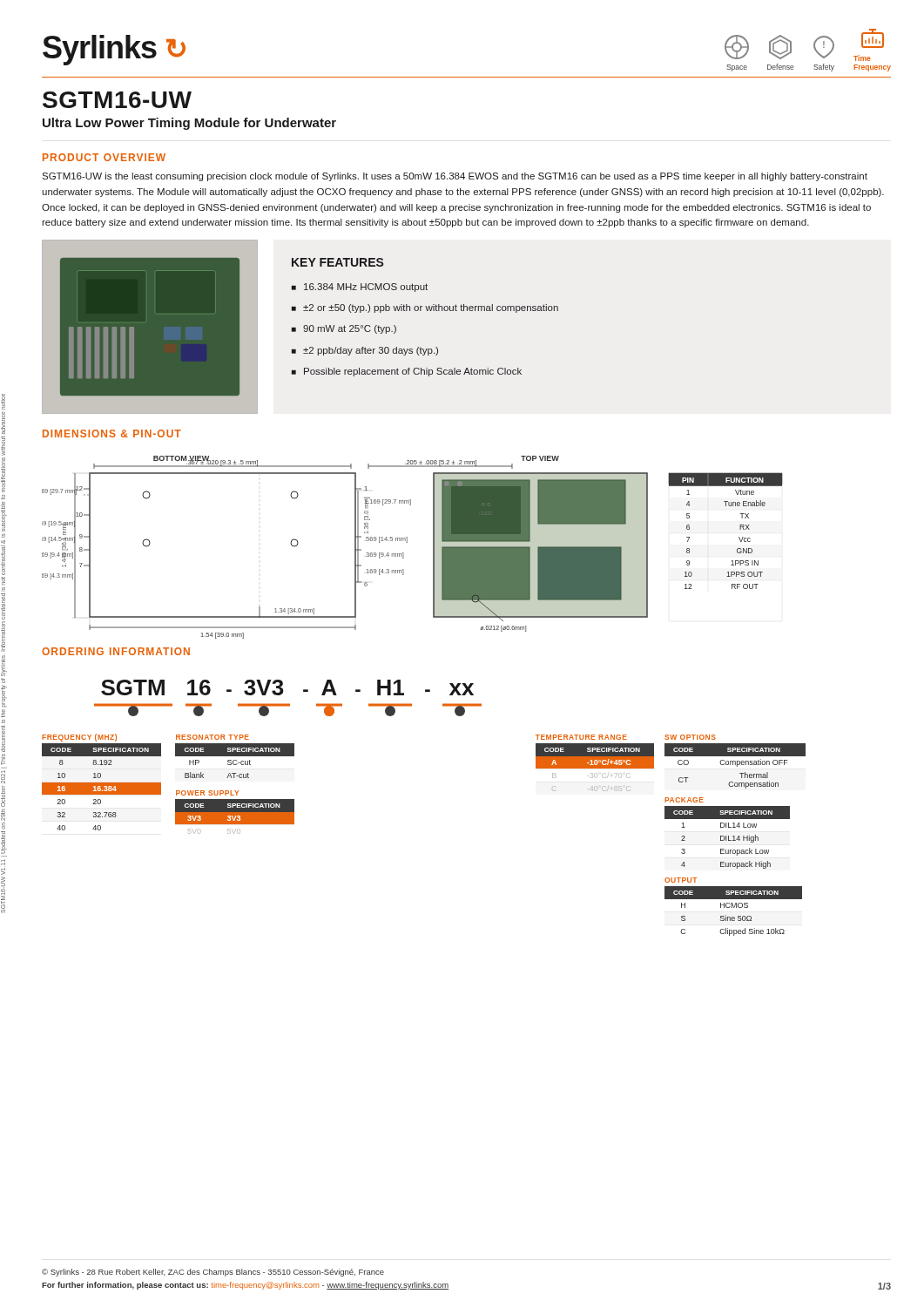Where does it say "■±2 ppb/day after 30 days (typ.)"?

pos(365,350)
